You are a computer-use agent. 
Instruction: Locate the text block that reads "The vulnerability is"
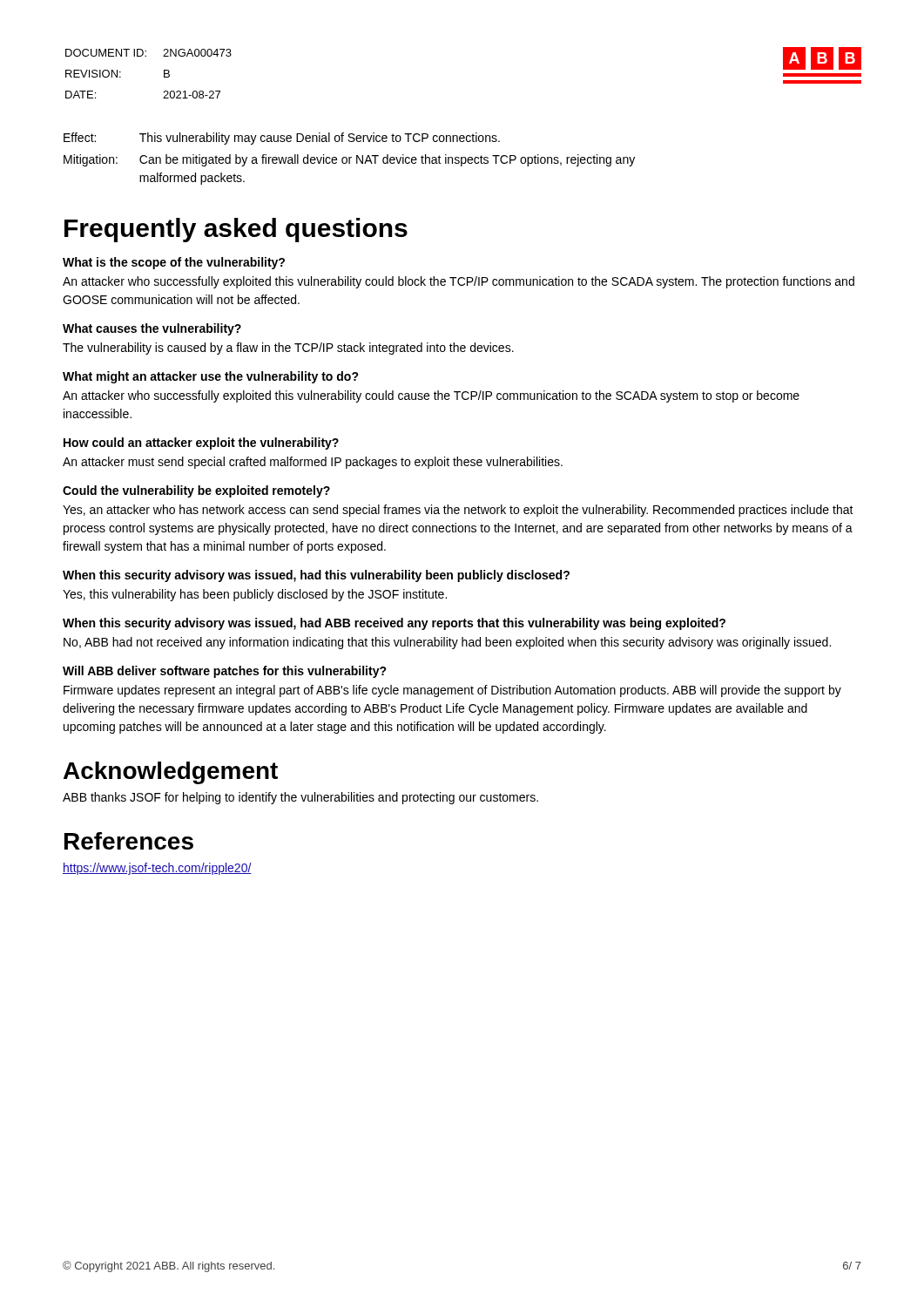click(462, 348)
